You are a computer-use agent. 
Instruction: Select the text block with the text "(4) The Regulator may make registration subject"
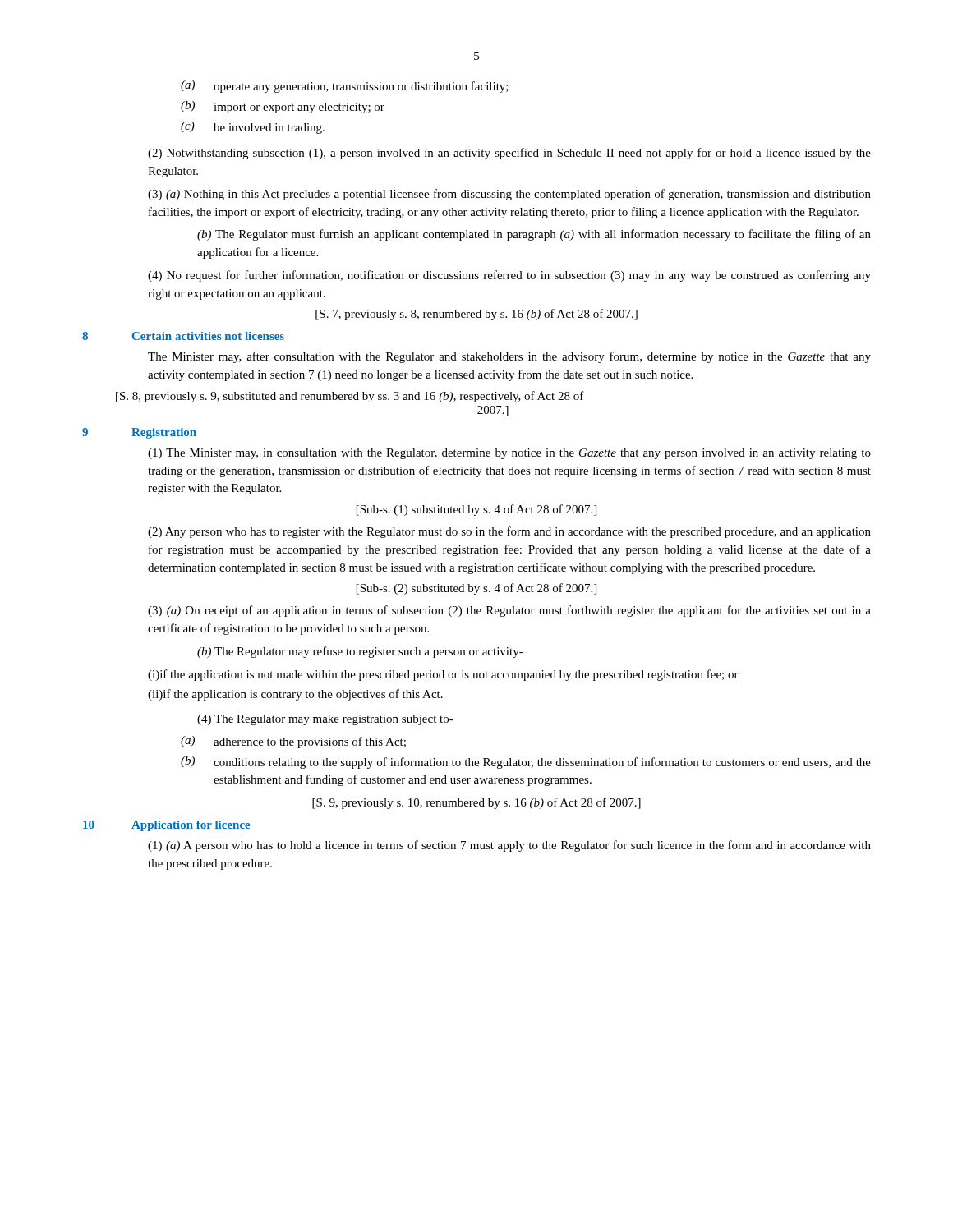click(x=325, y=719)
